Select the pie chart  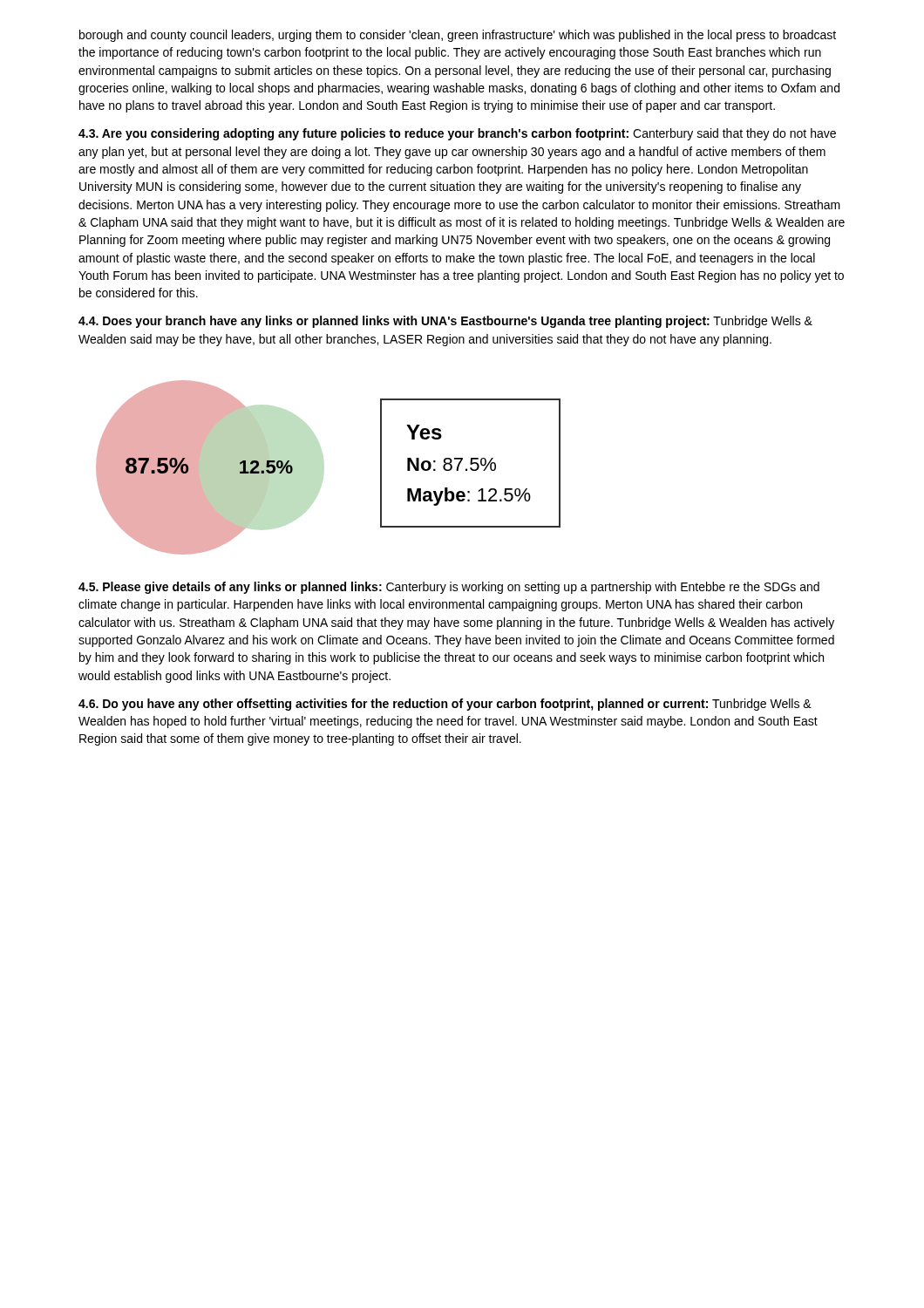(x=462, y=463)
